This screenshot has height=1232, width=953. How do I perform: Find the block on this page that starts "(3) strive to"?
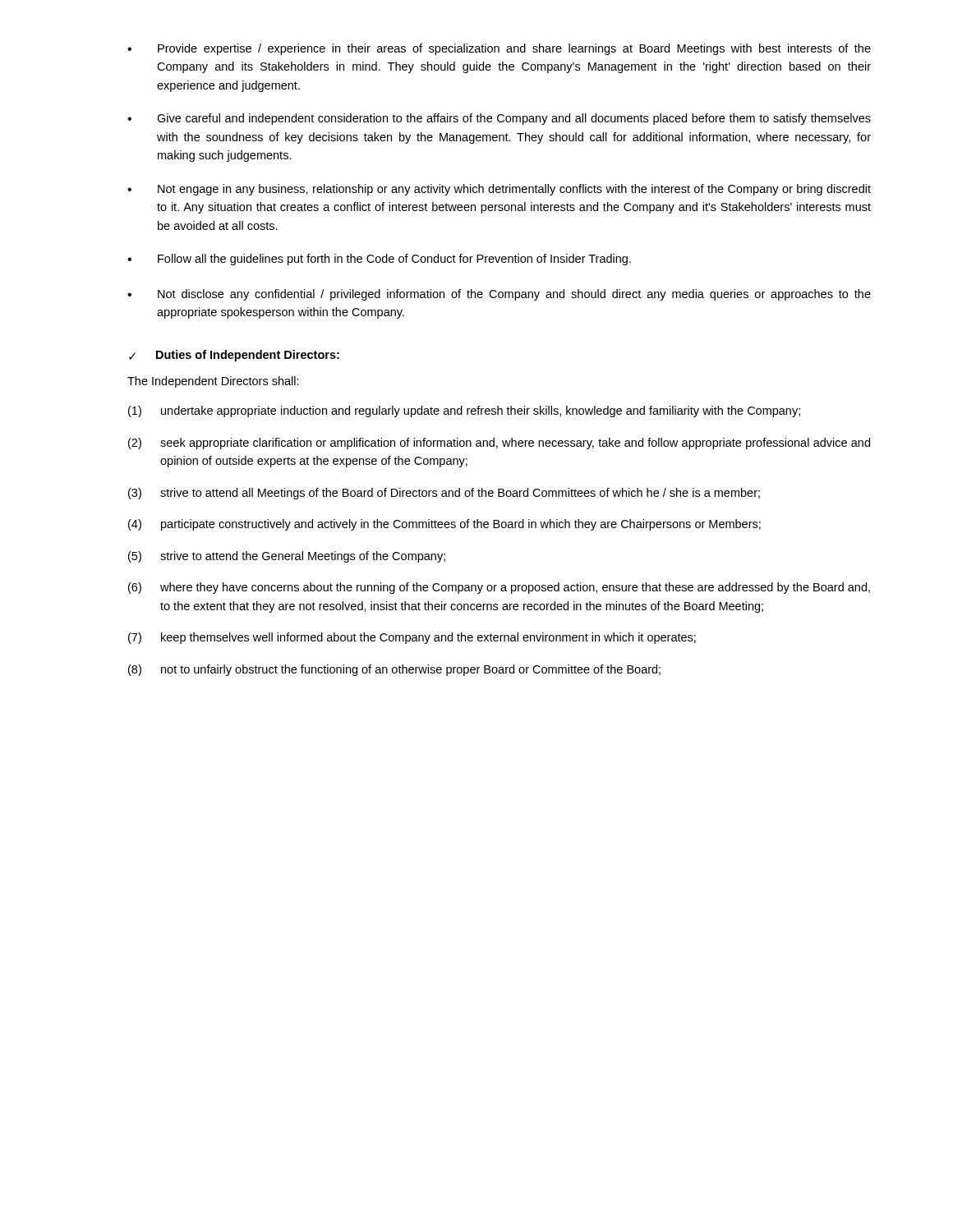pos(499,493)
